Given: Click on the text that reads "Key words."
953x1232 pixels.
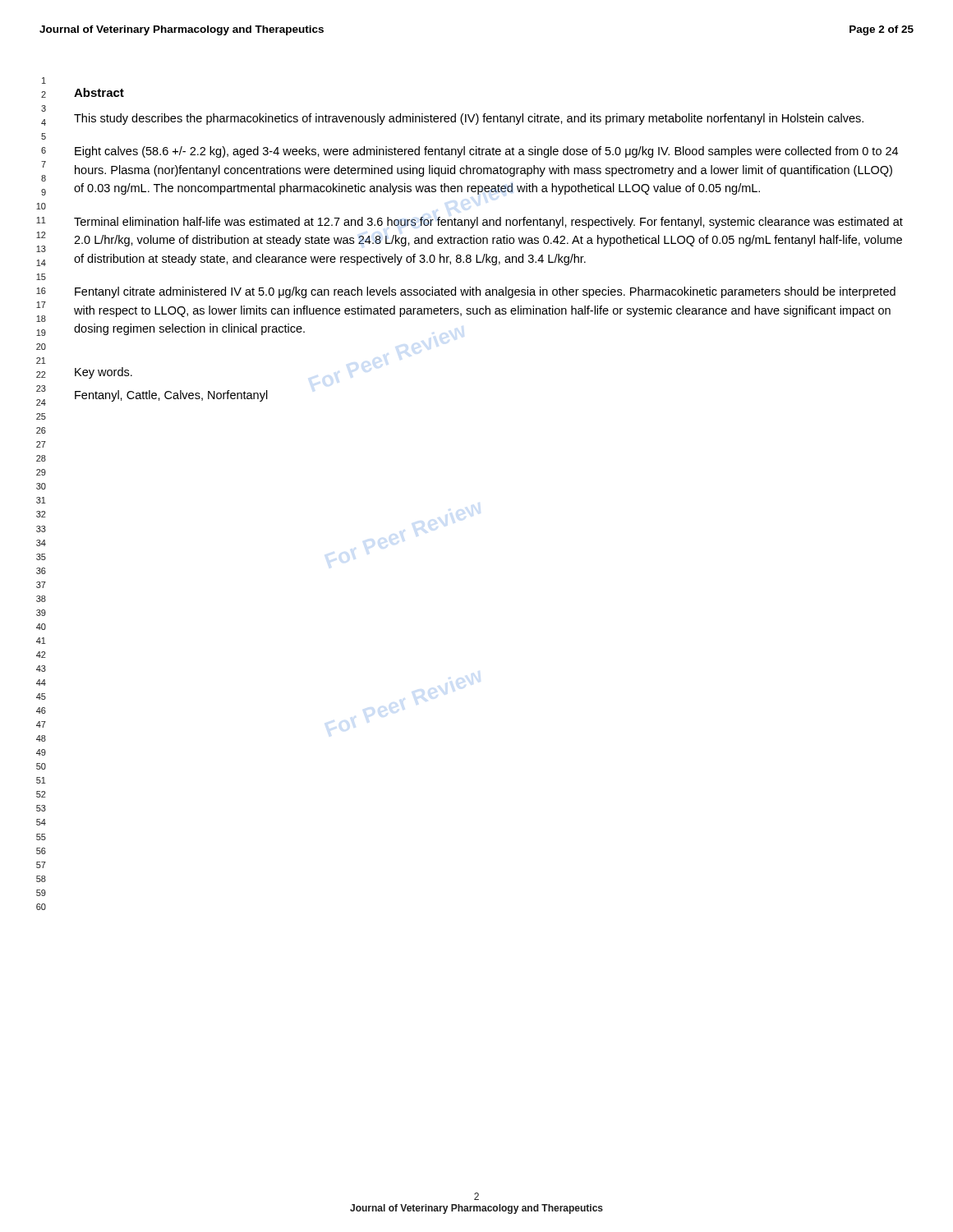Looking at the screenshot, I should (x=103, y=372).
